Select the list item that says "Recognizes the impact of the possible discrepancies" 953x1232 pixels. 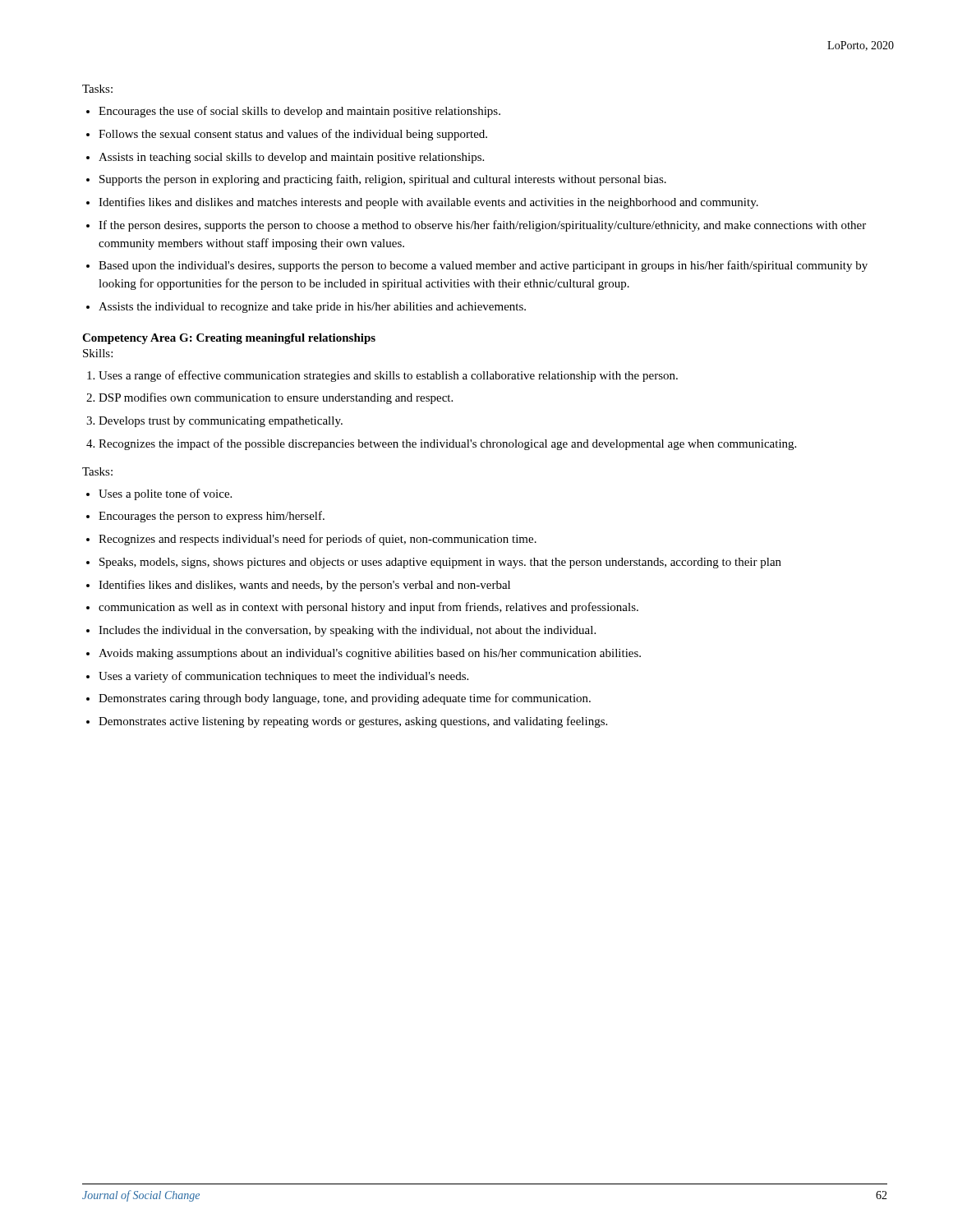pos(448,443)
